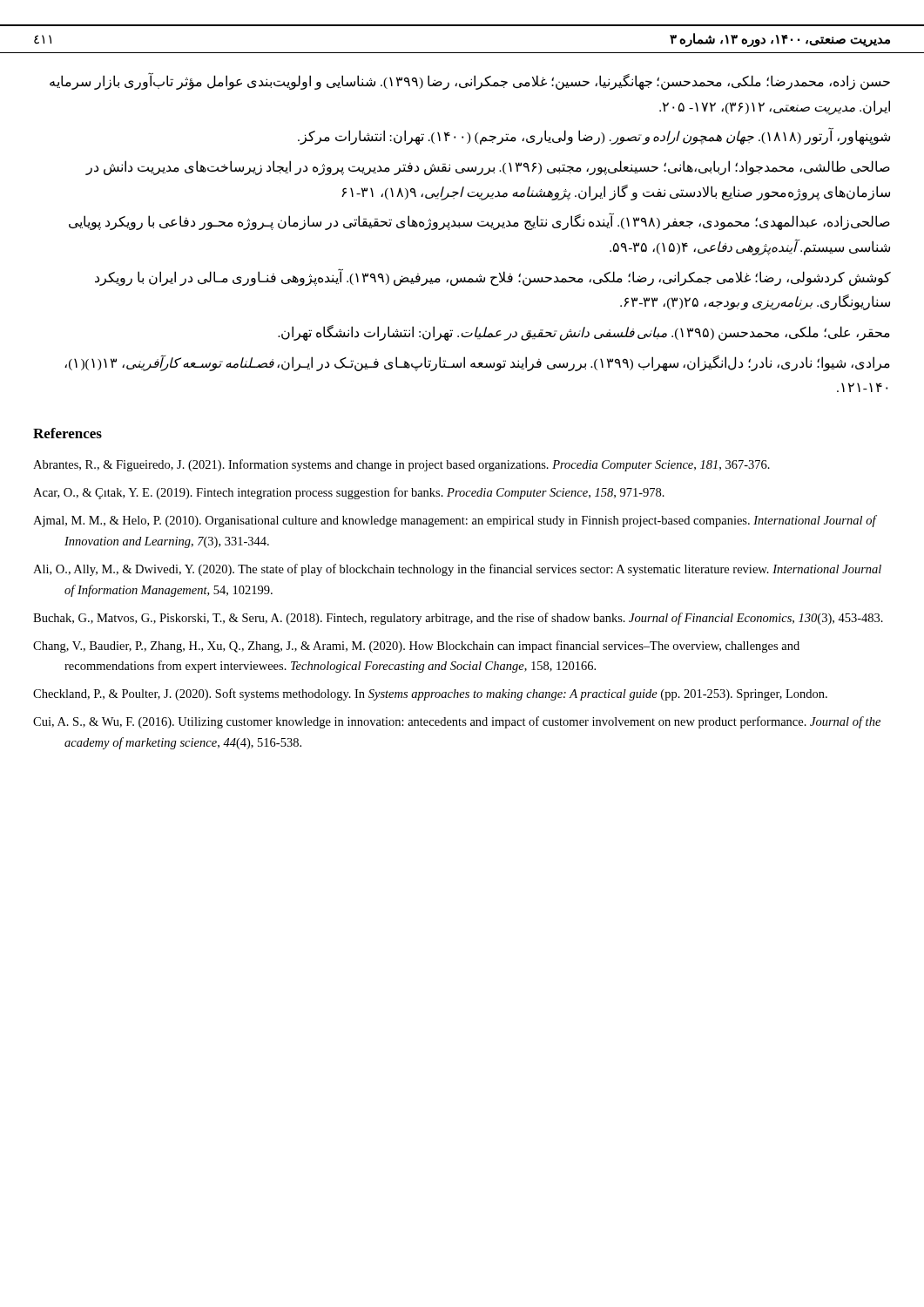
Task: Find the text starting "Cui, A. S., &"
Action: click(457, 732)
